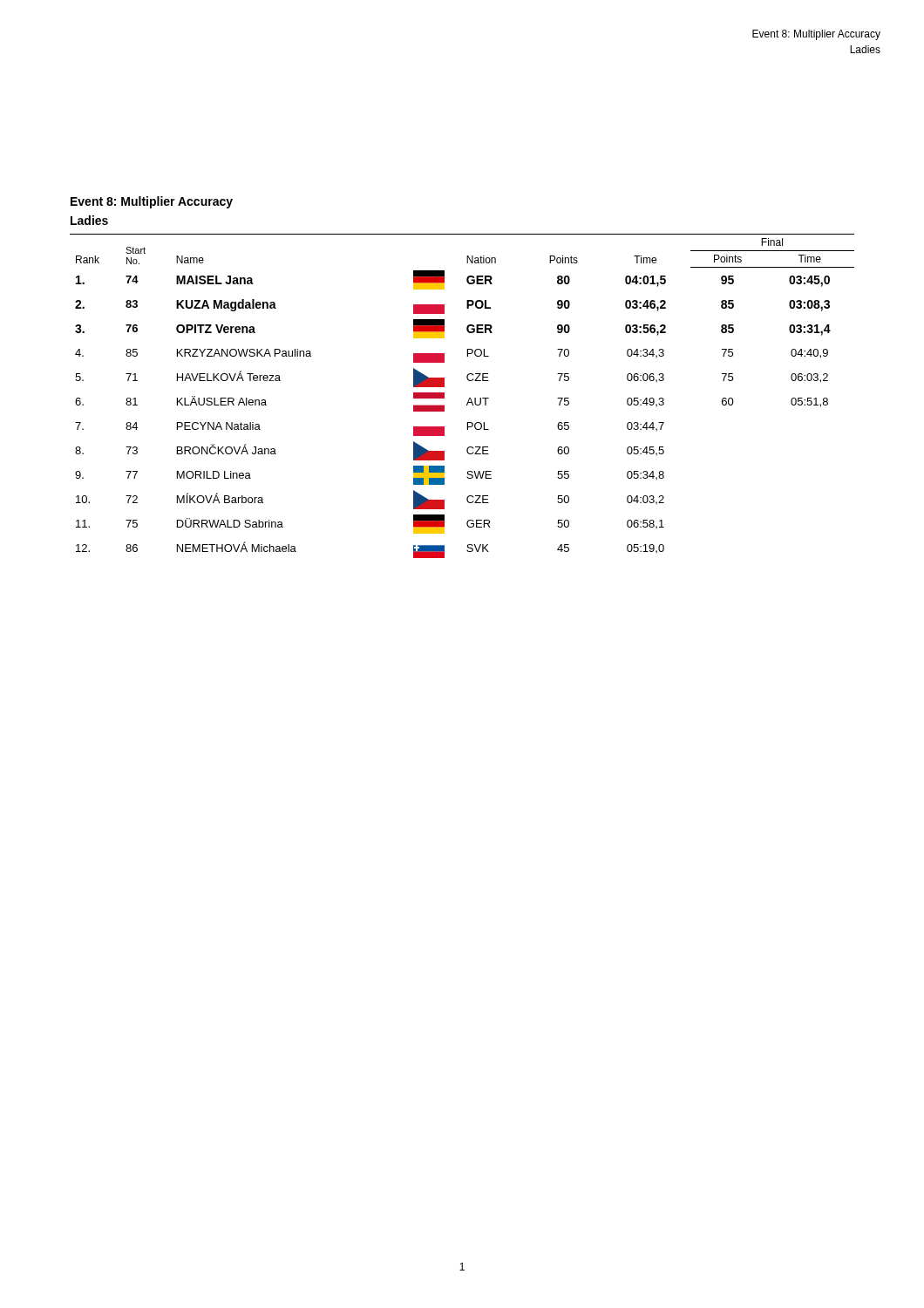Find the section header that says "Event 8: Multiplier Accuracy Ladies"
This screenshot has height=1308, width=924.
pyautogui.click(x=151, y=211)
